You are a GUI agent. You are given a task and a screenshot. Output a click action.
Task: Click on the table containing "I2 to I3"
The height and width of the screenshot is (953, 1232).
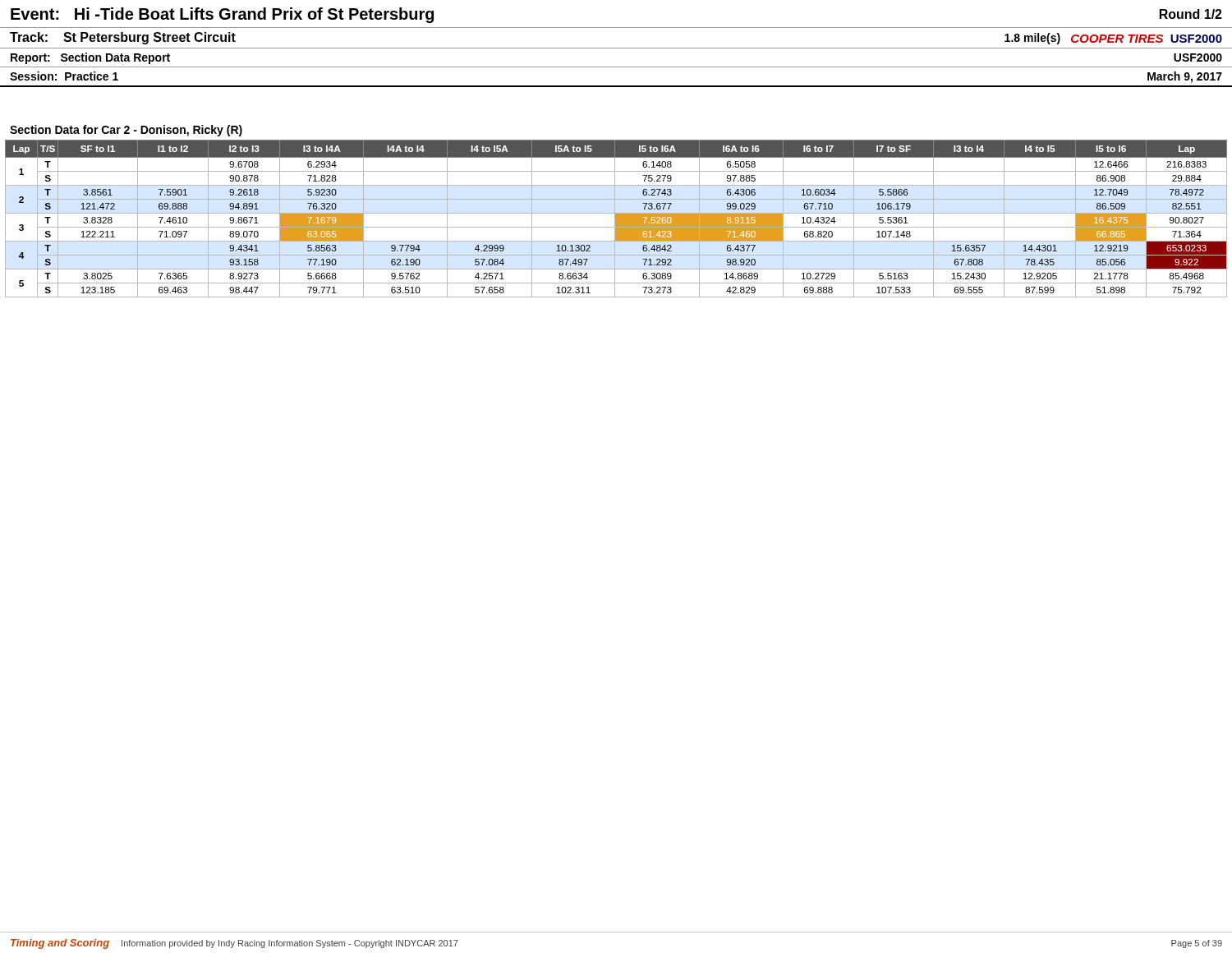[616, 219]
